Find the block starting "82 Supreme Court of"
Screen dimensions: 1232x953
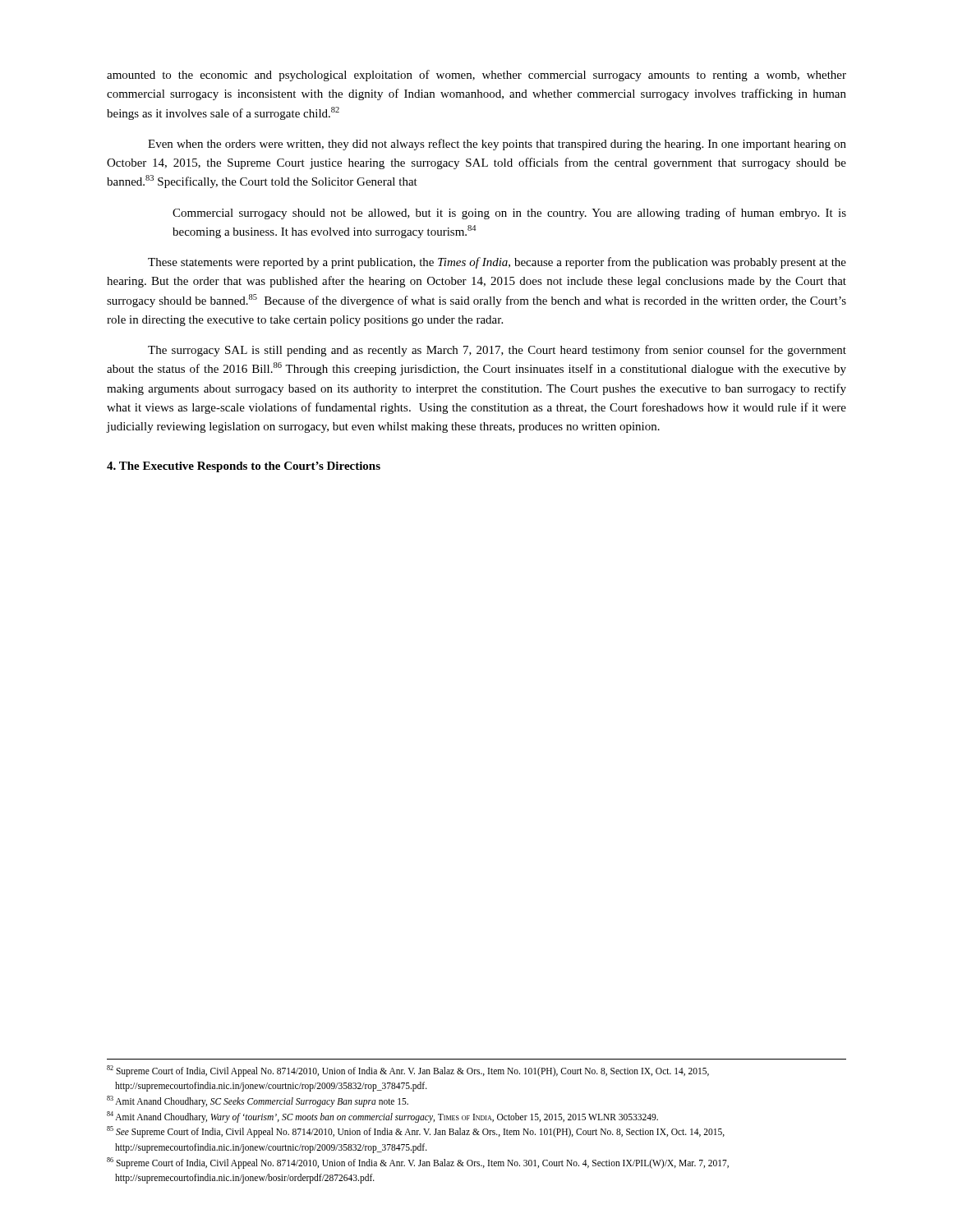pyautogui.click(x=408, y=1070)
